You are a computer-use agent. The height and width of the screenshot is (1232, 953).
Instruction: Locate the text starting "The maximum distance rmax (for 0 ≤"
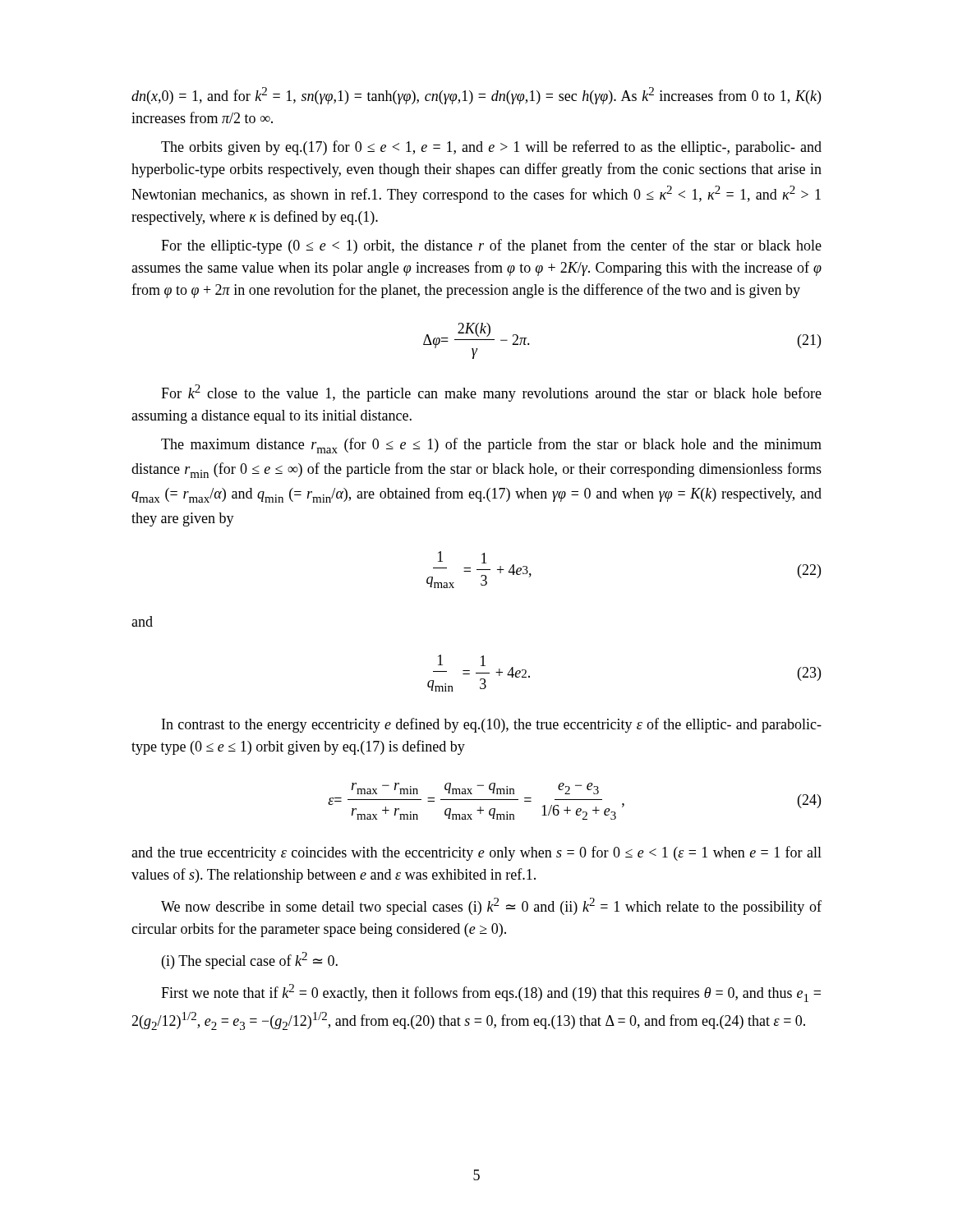[x=476, y=481]
